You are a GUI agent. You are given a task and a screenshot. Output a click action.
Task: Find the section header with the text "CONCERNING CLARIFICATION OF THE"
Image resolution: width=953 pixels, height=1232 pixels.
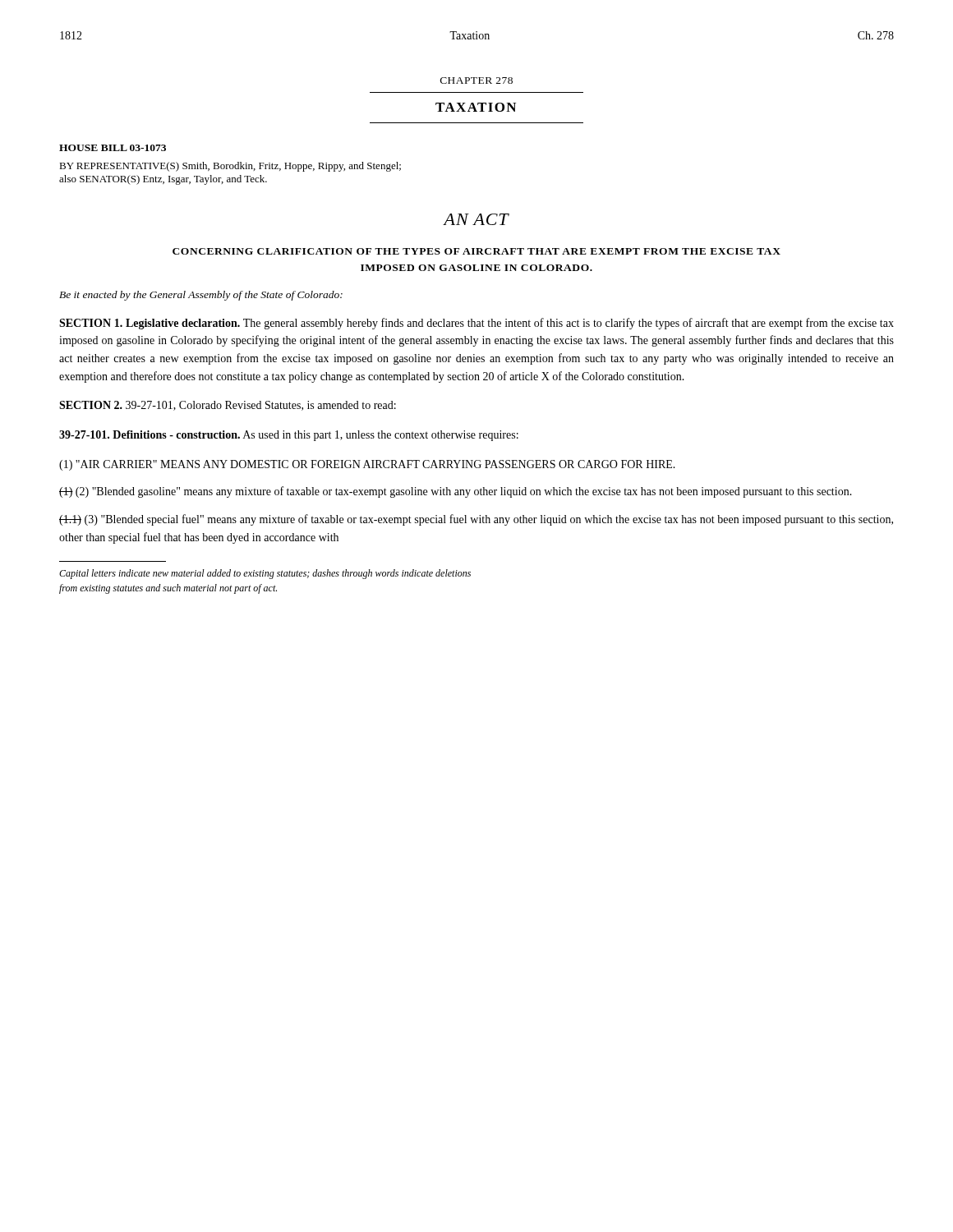point(476,259)
